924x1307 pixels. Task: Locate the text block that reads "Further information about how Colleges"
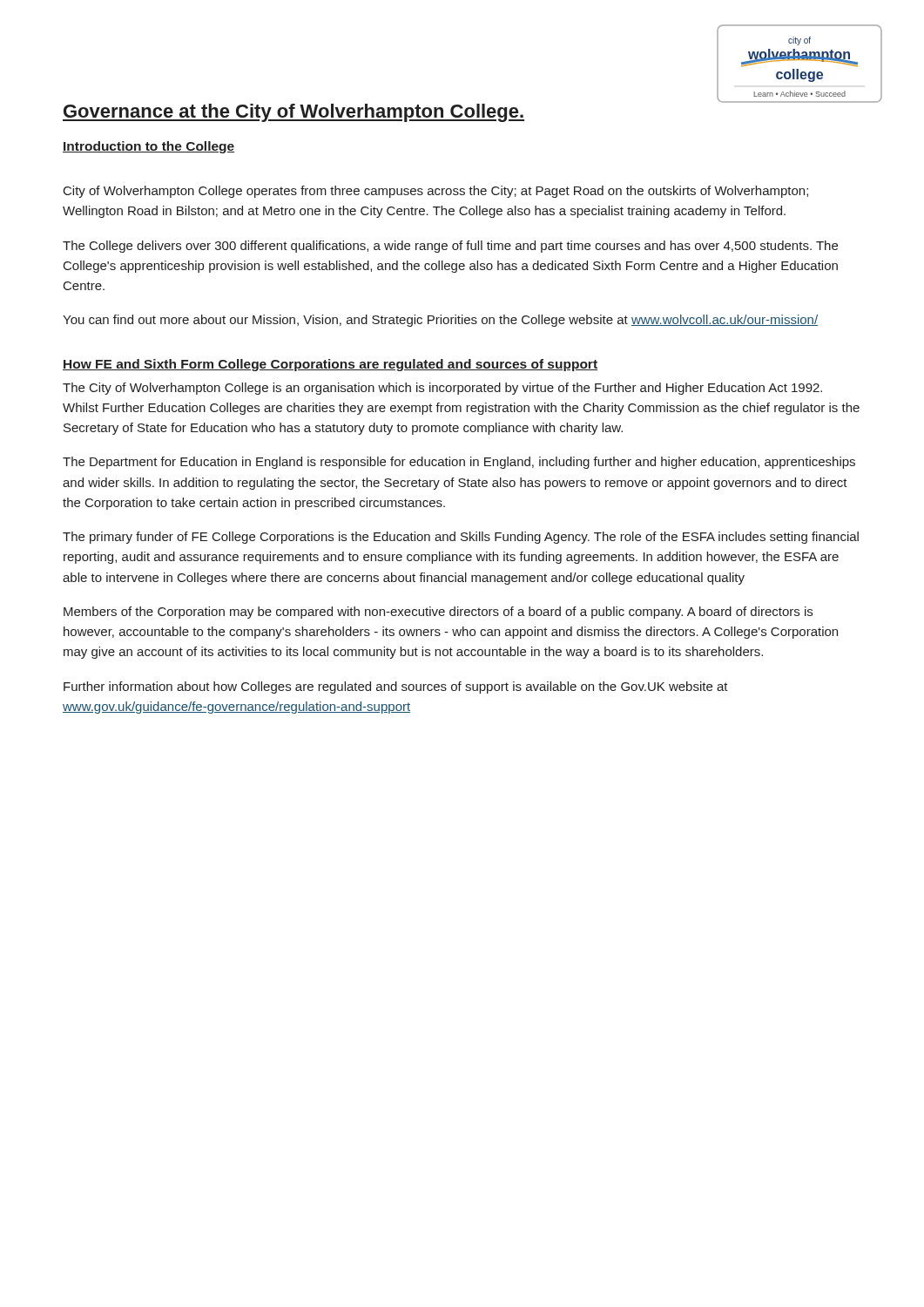click(462, 696)
